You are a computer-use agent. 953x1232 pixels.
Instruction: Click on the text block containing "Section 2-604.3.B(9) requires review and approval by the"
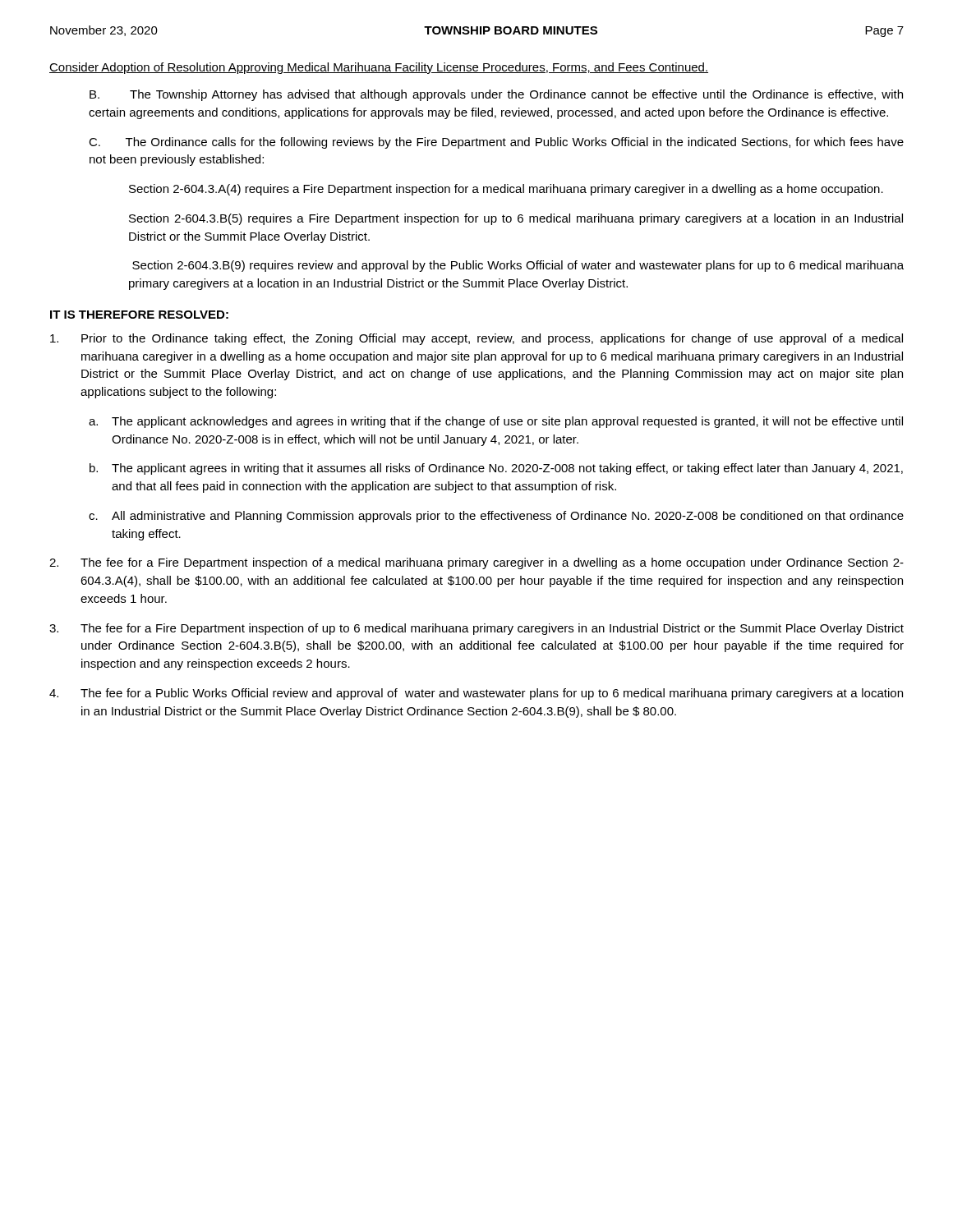click(516, 274)
